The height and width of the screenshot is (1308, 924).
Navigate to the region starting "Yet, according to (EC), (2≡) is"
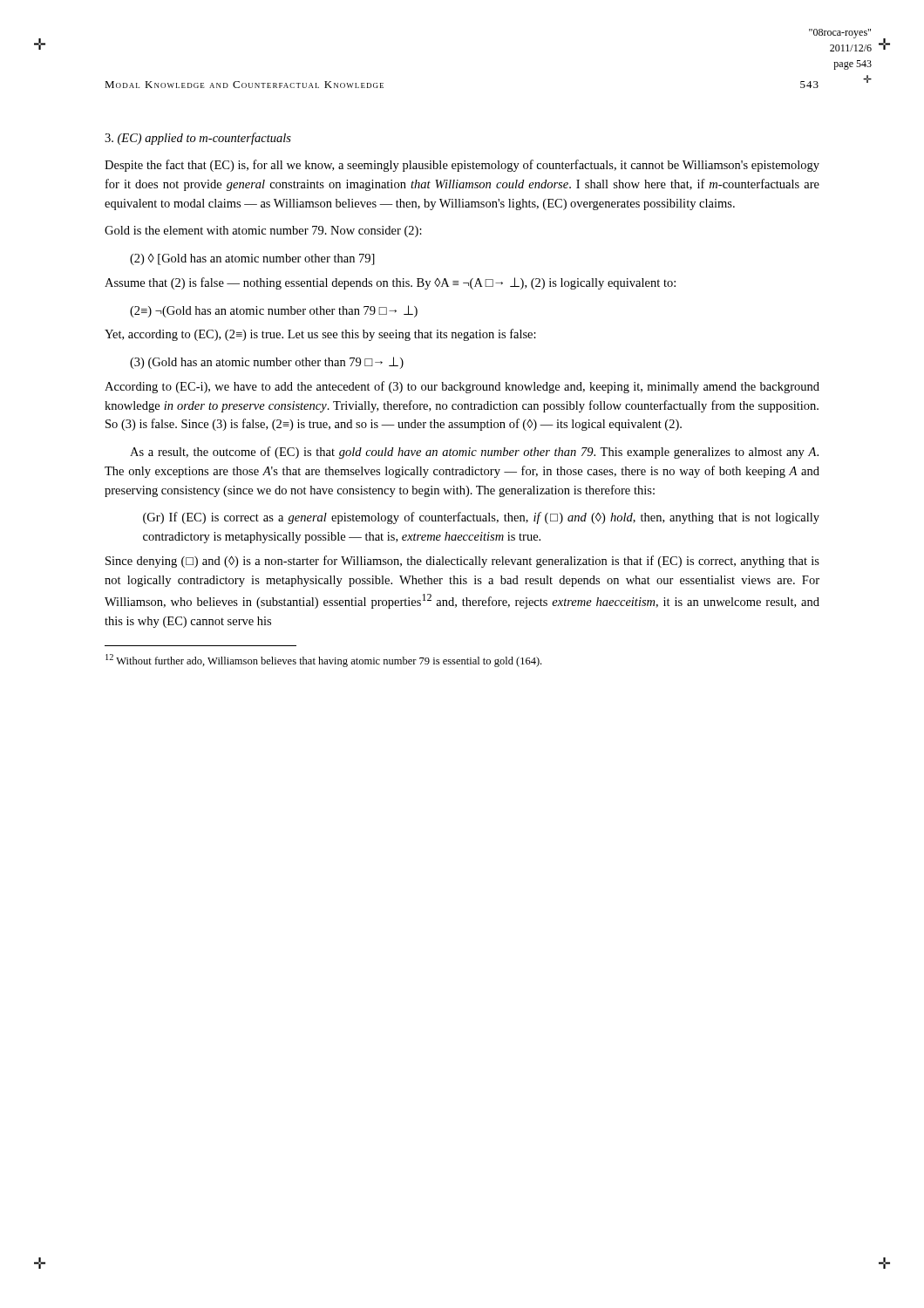click(321, 334)
